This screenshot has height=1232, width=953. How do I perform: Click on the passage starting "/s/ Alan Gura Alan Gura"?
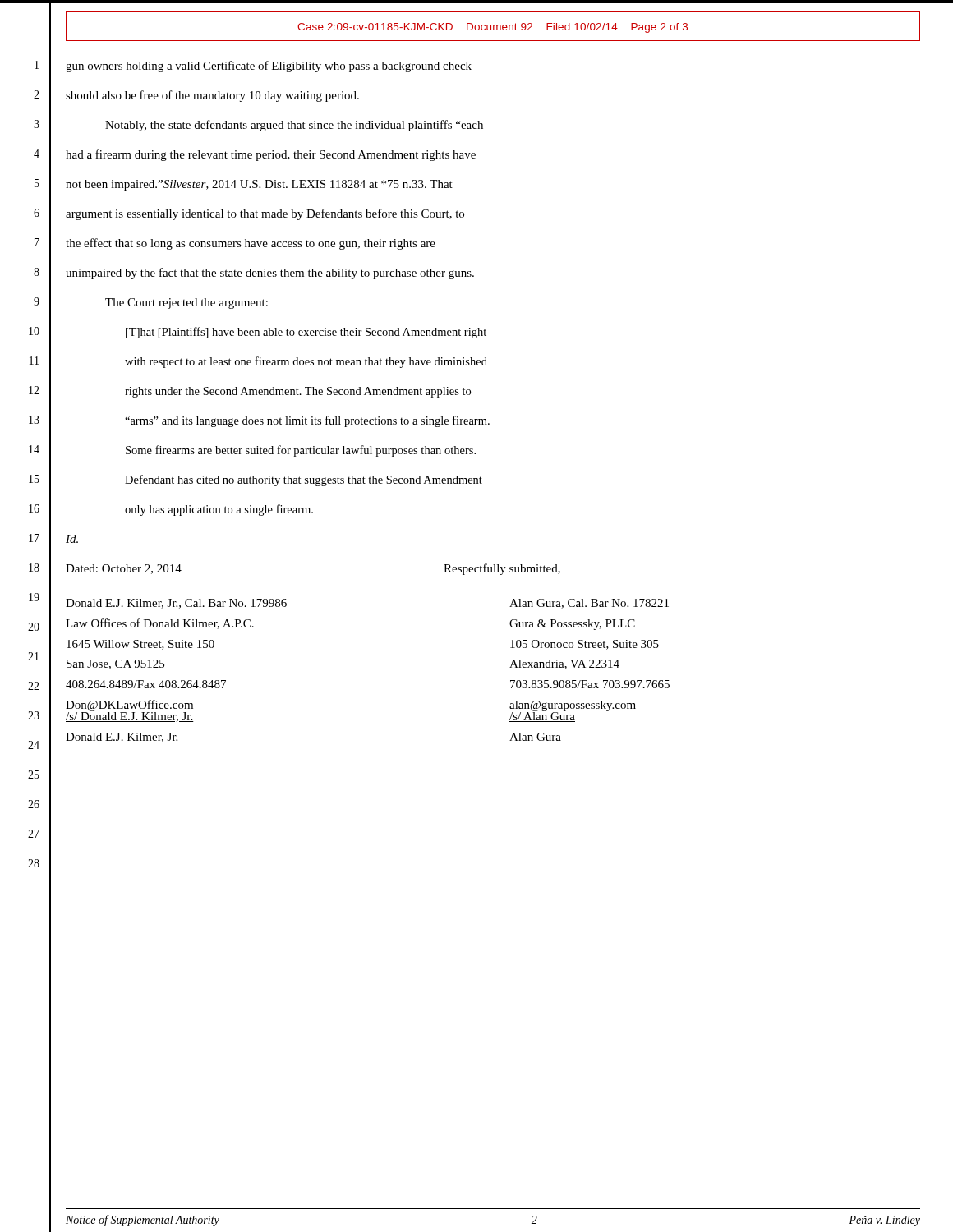click(x=542, y=726)
